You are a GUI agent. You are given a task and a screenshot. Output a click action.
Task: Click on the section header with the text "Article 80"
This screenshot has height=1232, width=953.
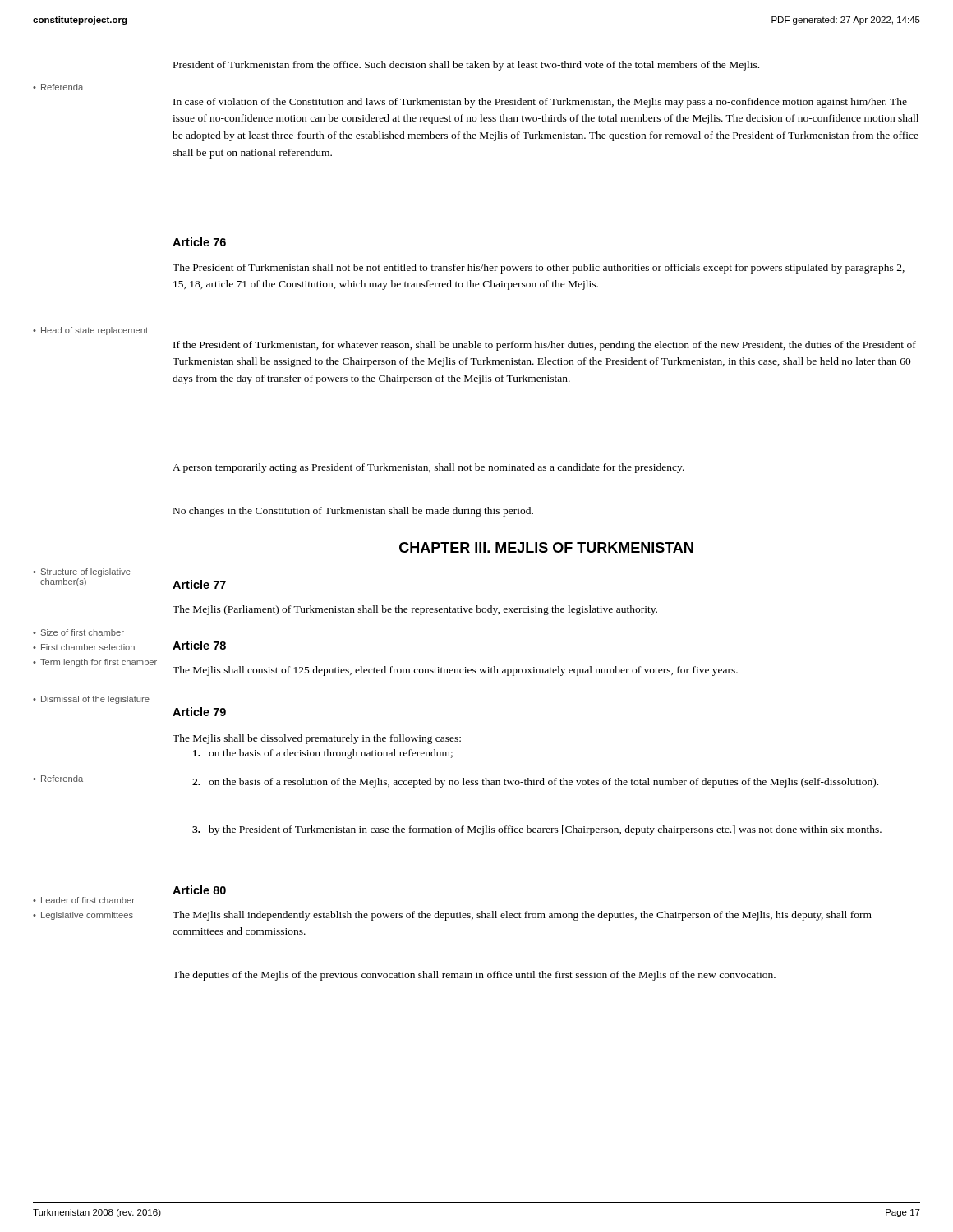point(199,890)
